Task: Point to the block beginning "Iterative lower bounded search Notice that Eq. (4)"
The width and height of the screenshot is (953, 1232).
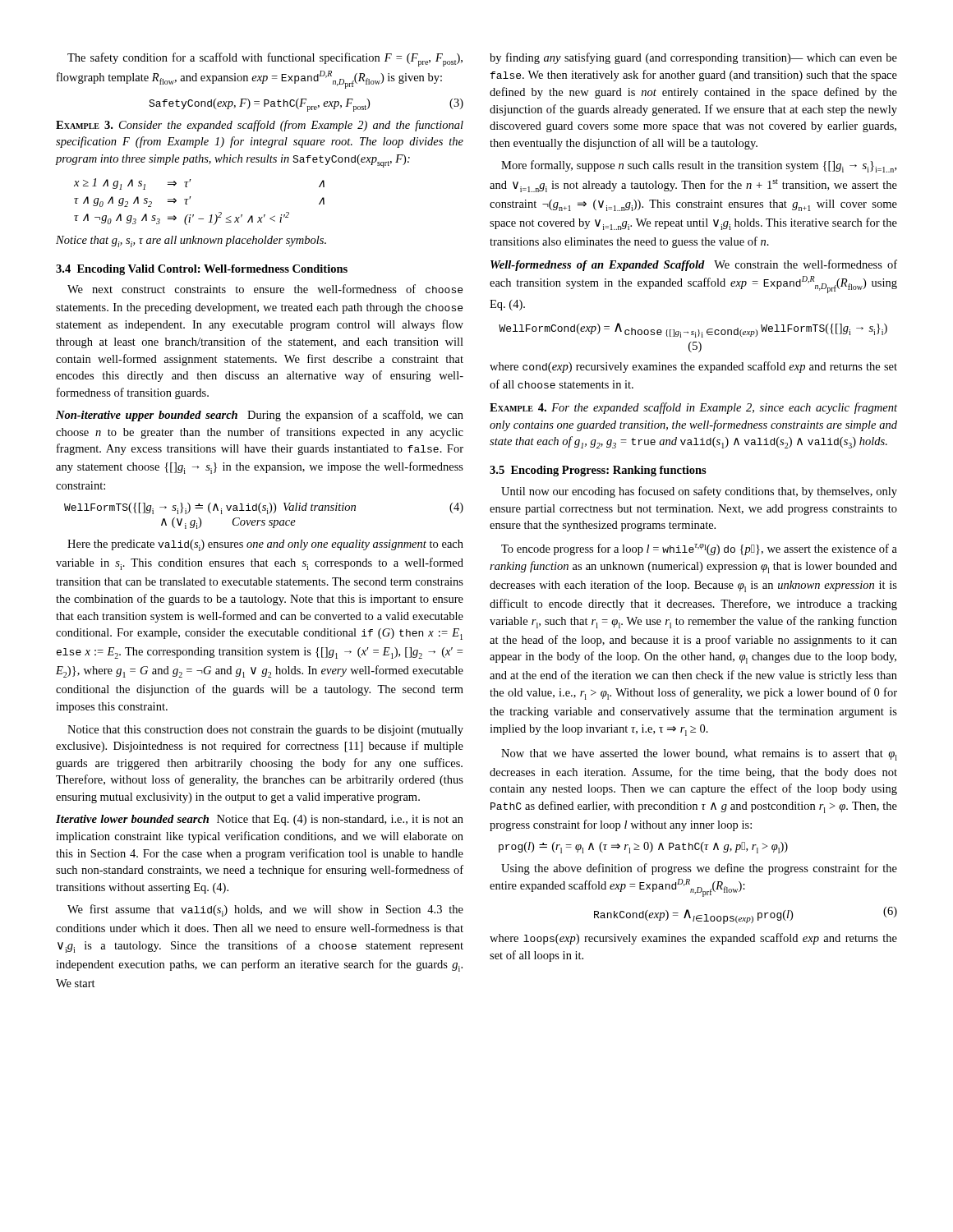Action: click(260, 902)
